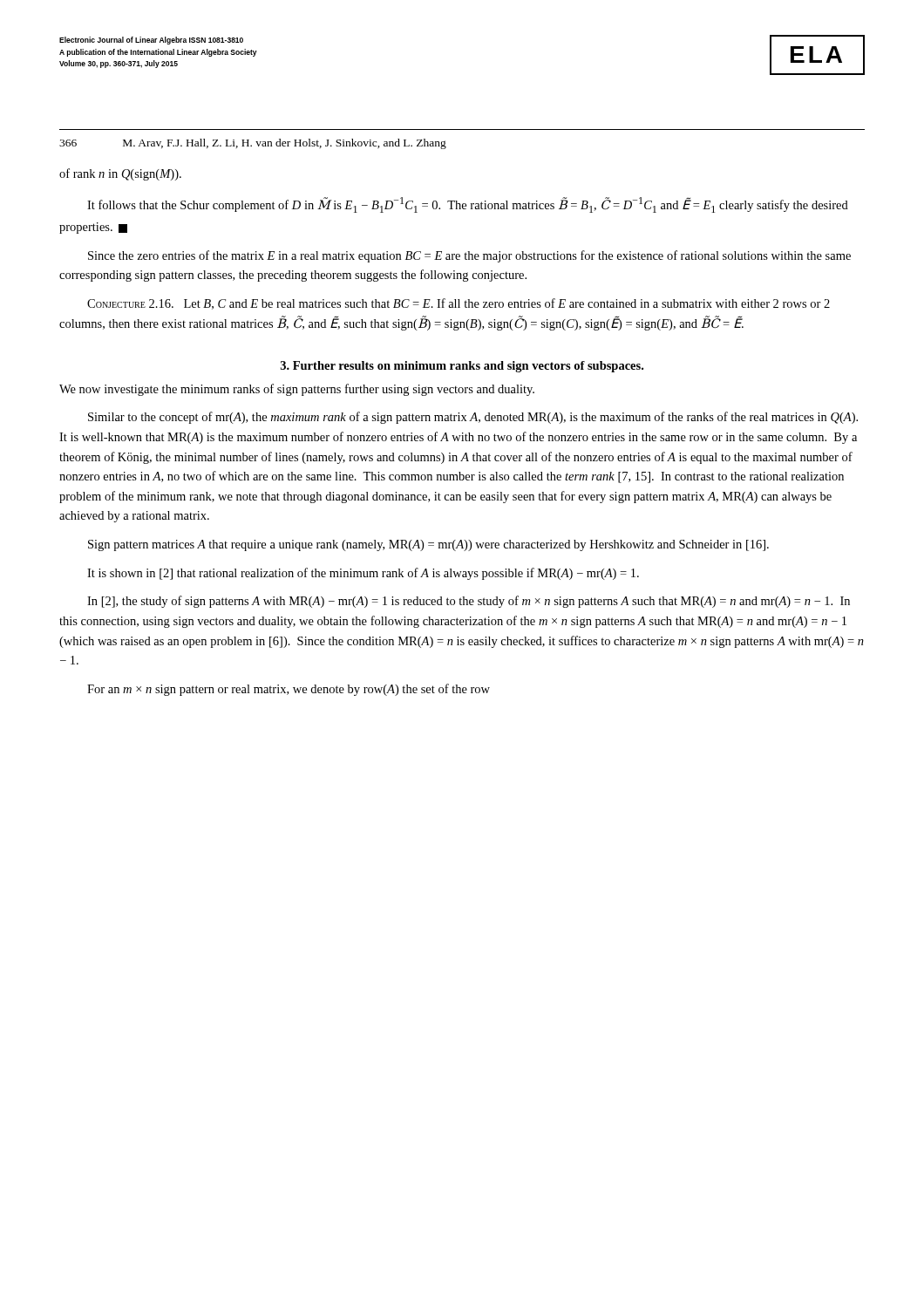Find the block on this page that starts "In [2], the study of sign patterns"
The image size is (924, 1308).
point(462,631)
